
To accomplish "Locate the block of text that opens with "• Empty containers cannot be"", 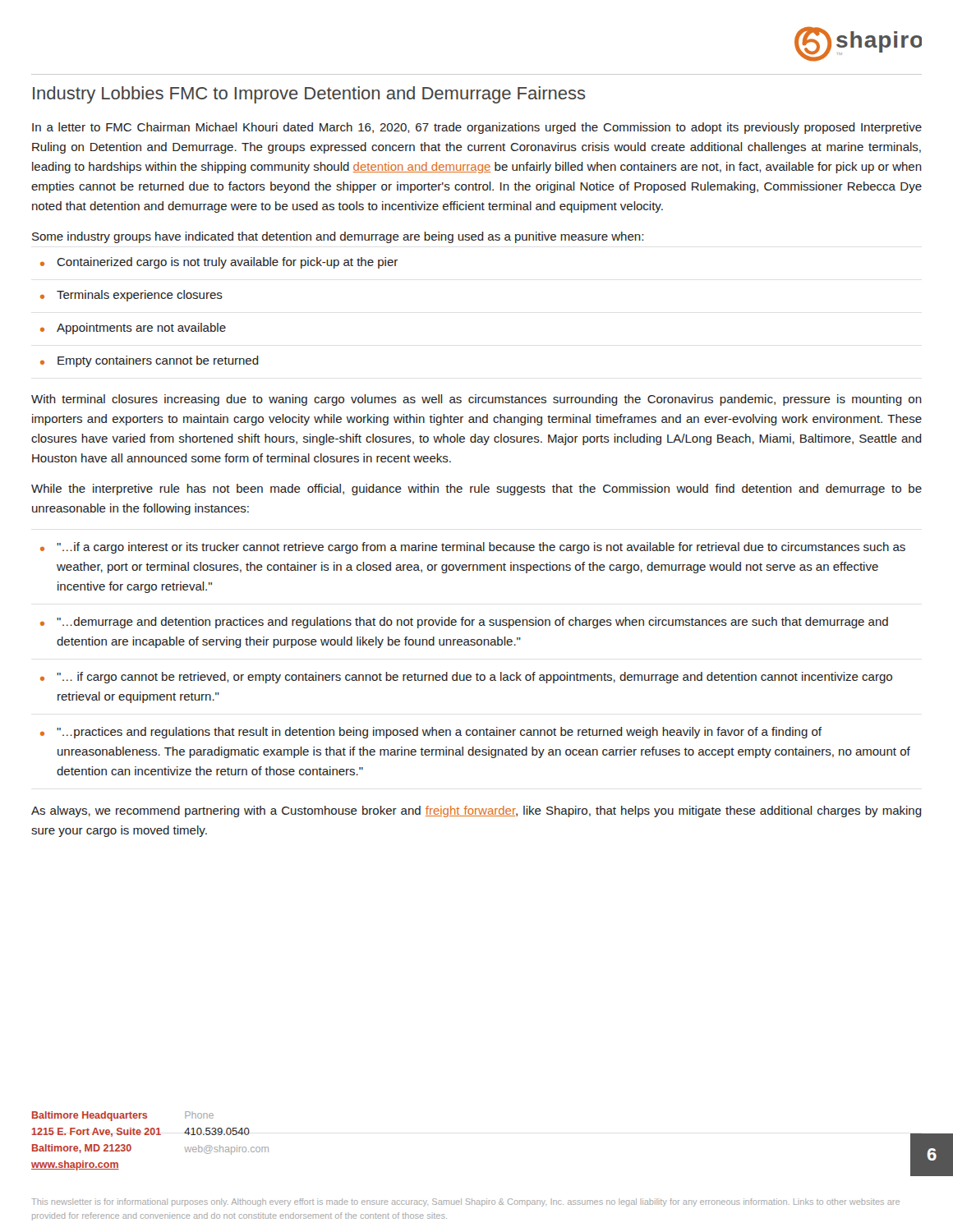I will (149, 361).
